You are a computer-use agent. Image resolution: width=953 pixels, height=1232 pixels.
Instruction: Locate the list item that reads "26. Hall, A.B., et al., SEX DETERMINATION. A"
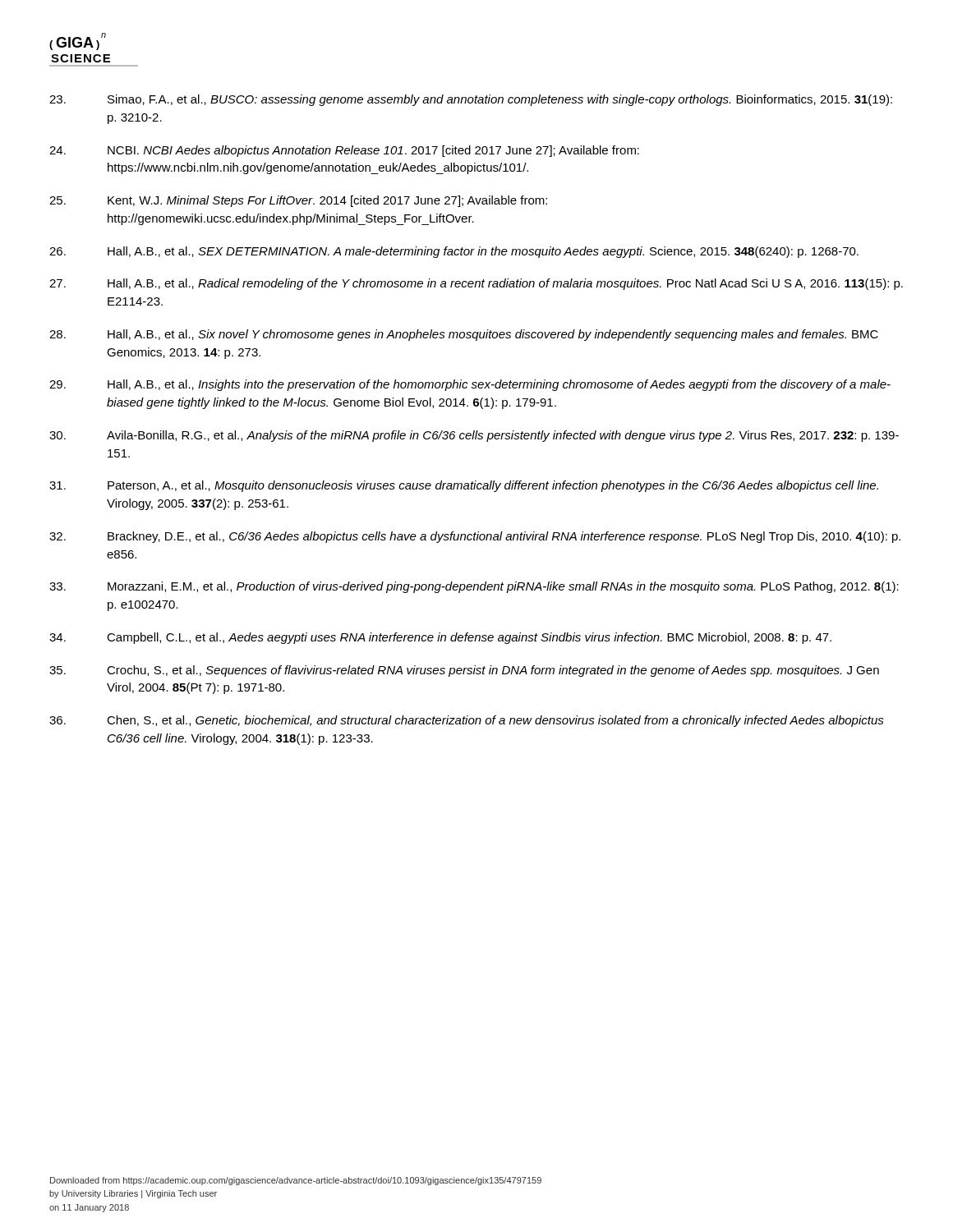pos(476,251)
